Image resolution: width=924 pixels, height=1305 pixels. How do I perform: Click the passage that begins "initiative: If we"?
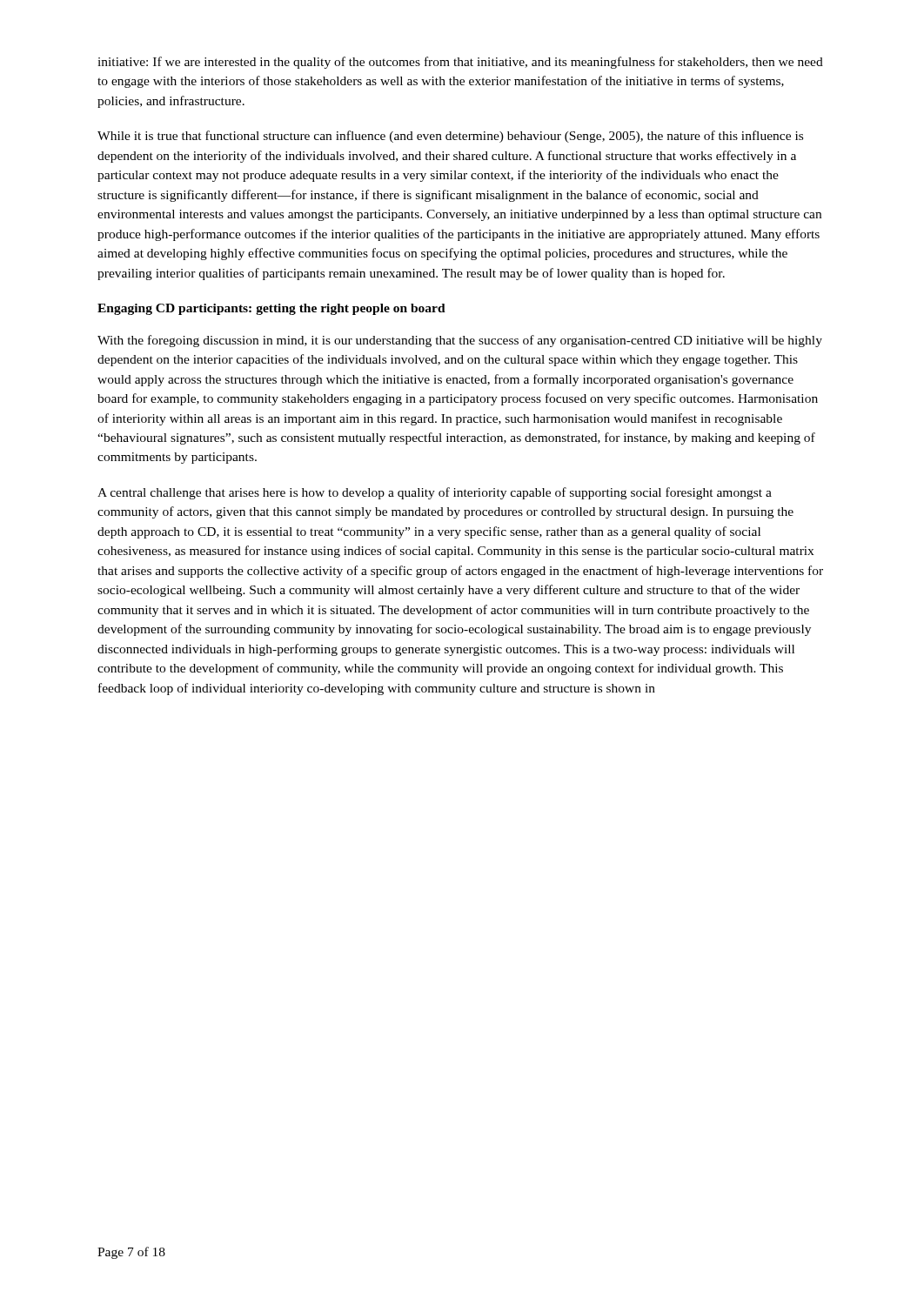tap(460, 81)
